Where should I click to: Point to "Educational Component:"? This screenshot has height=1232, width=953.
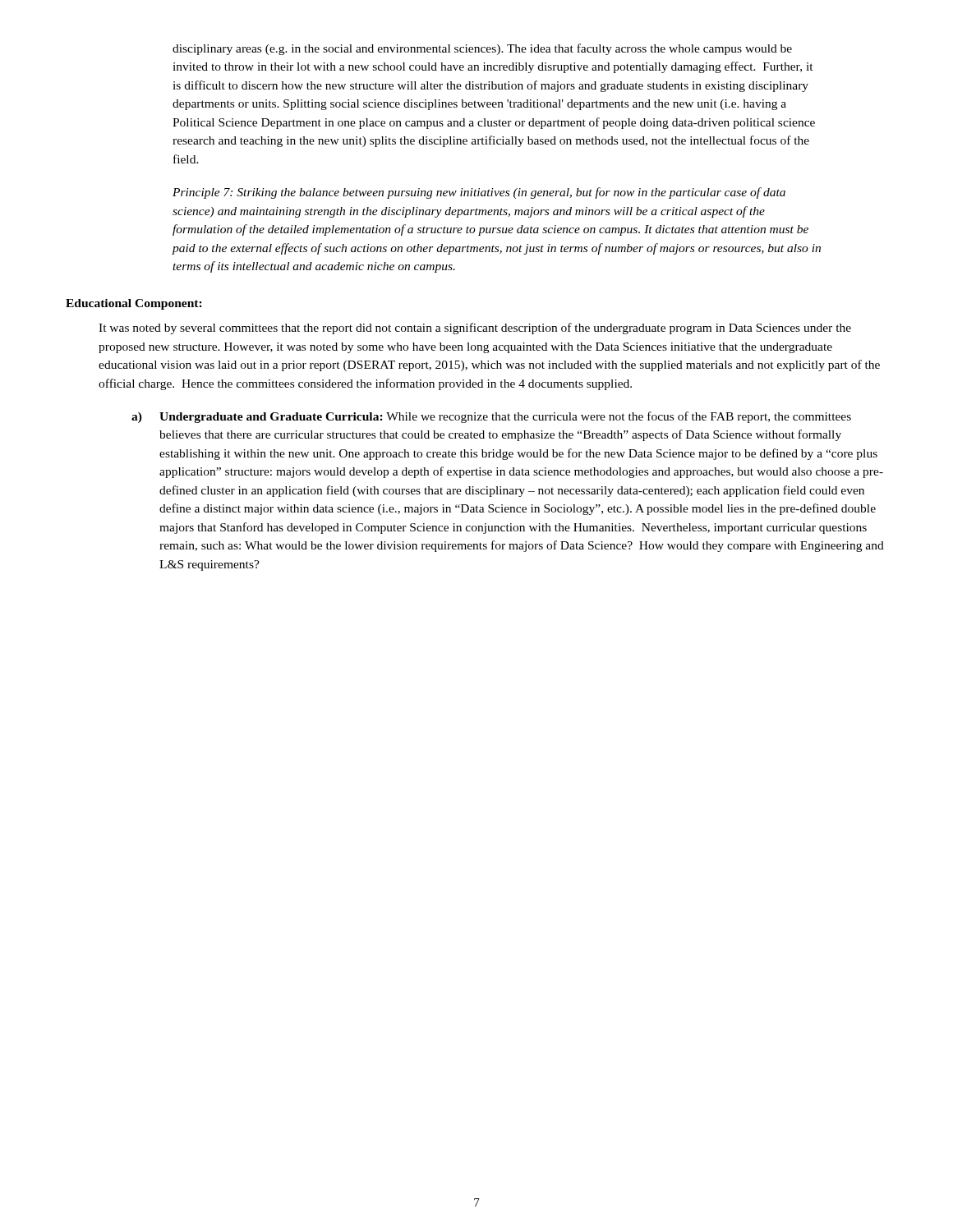click(134, 302)
